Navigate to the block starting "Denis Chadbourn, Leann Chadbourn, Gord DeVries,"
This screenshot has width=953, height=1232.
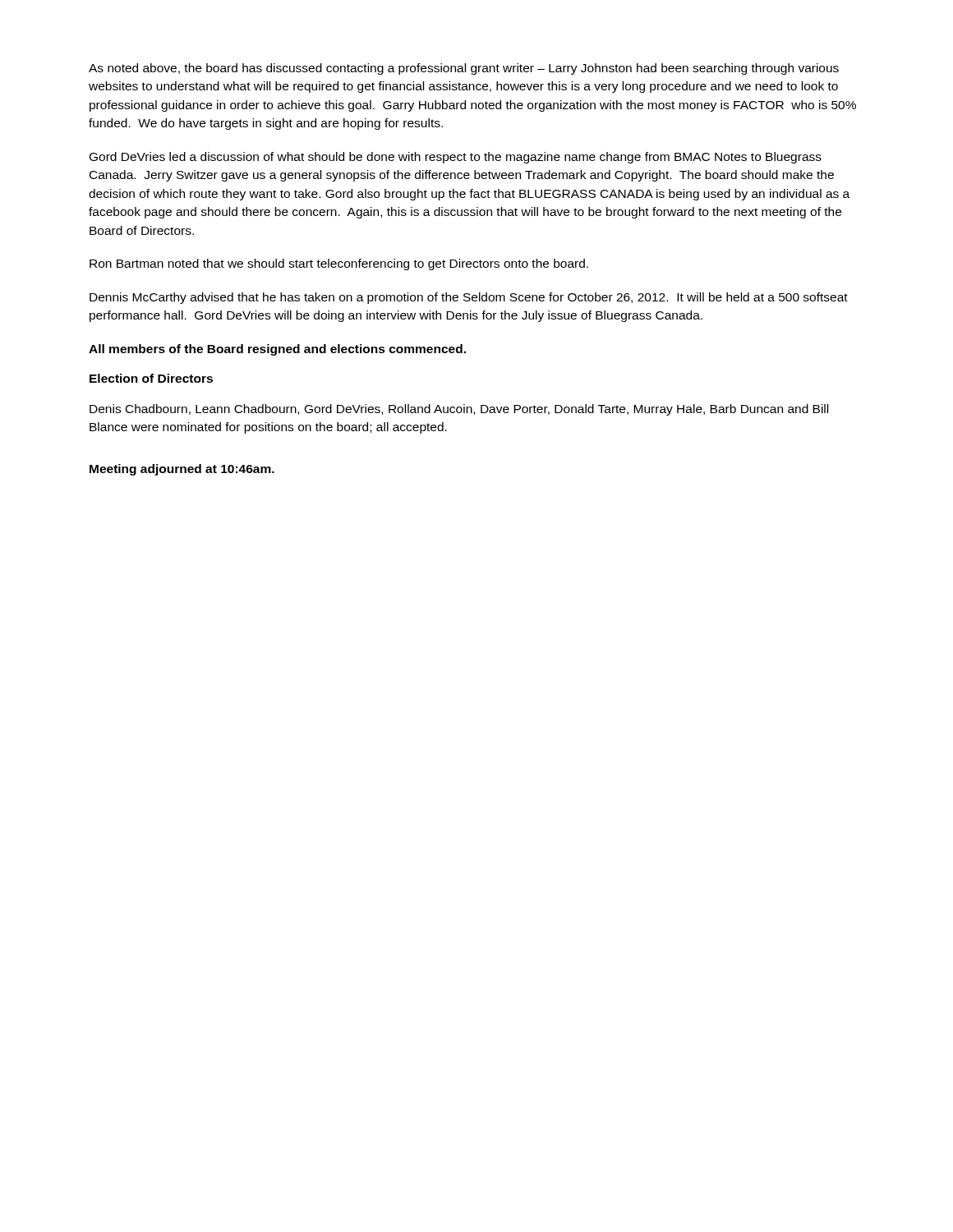tap(459, 417)
